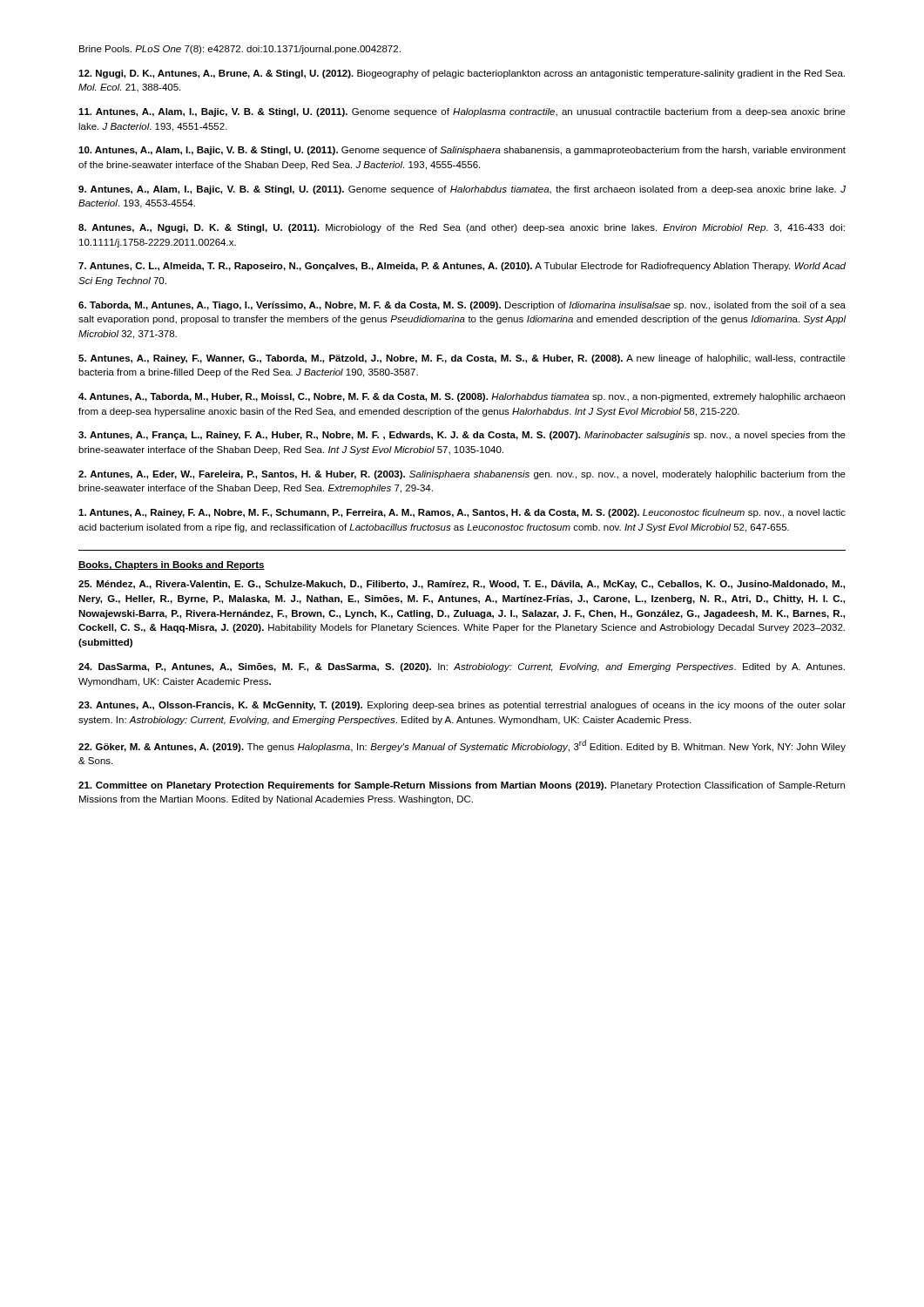Locate the block of text that opens with "25. Méndez, A., Rivera-Valentin, E. G.,"
This screenshot has height=1307, width=924.
pos(462,613)
